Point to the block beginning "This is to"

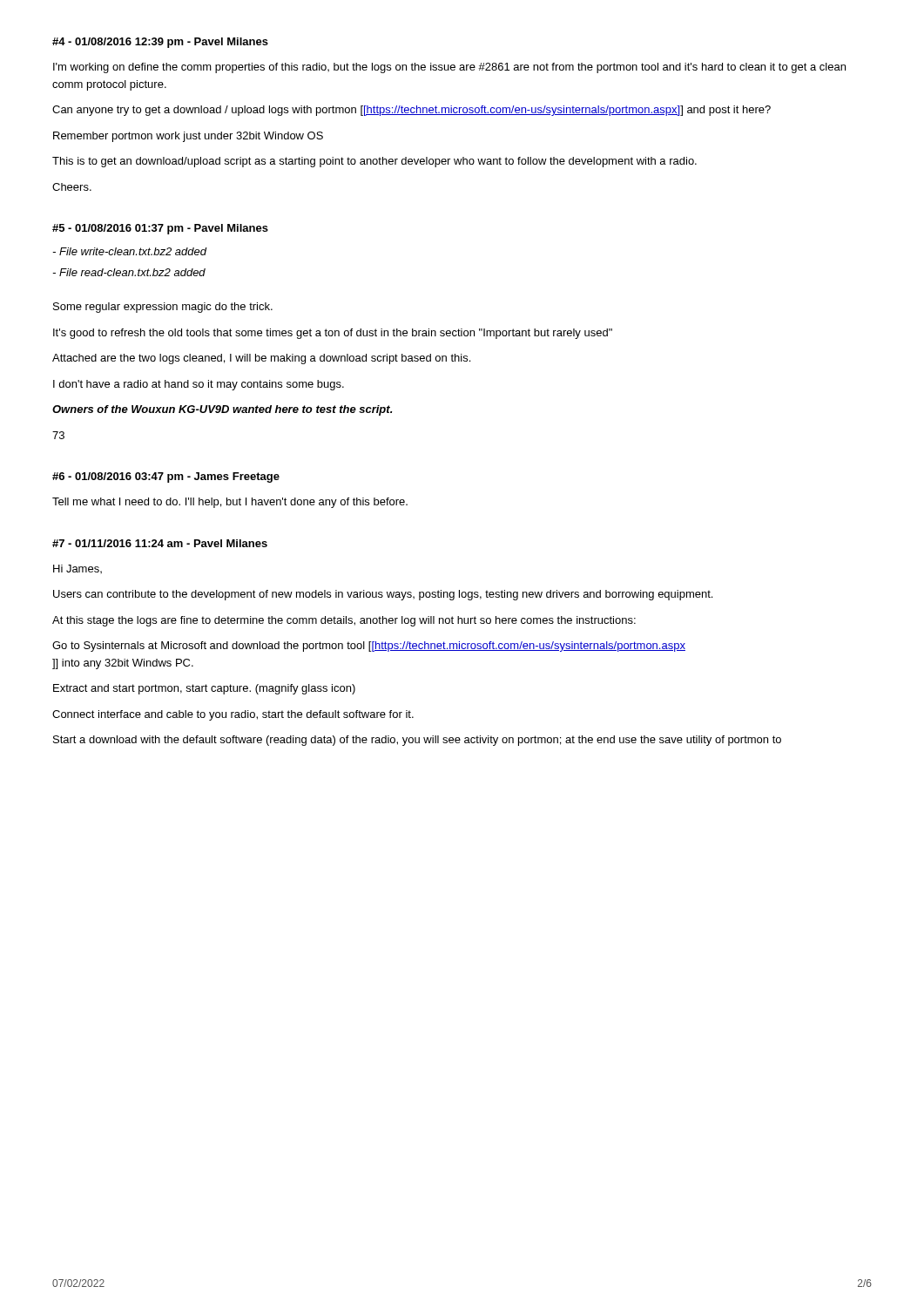point(375,161)
